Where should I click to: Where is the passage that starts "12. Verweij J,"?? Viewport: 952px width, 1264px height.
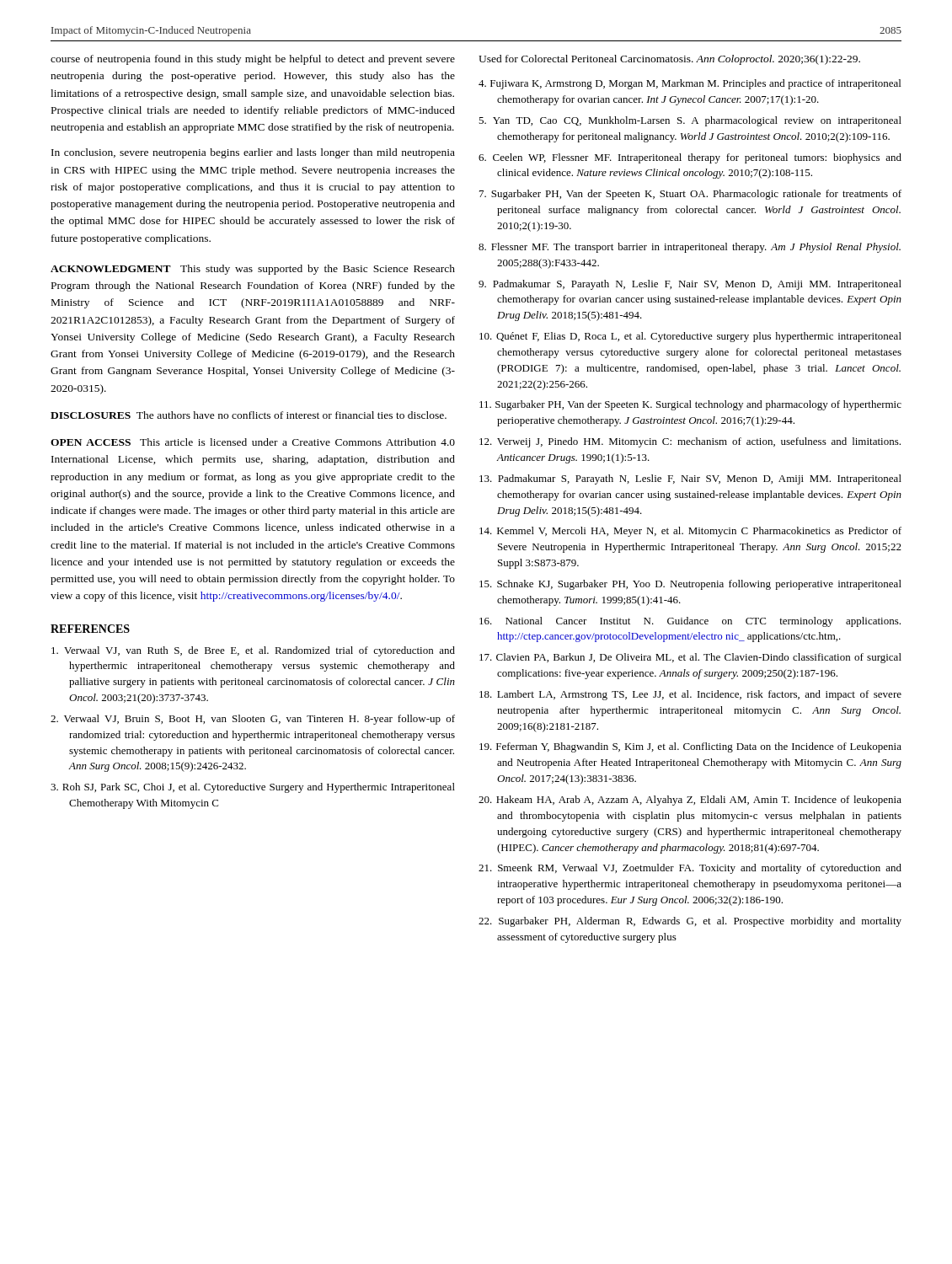690,449
